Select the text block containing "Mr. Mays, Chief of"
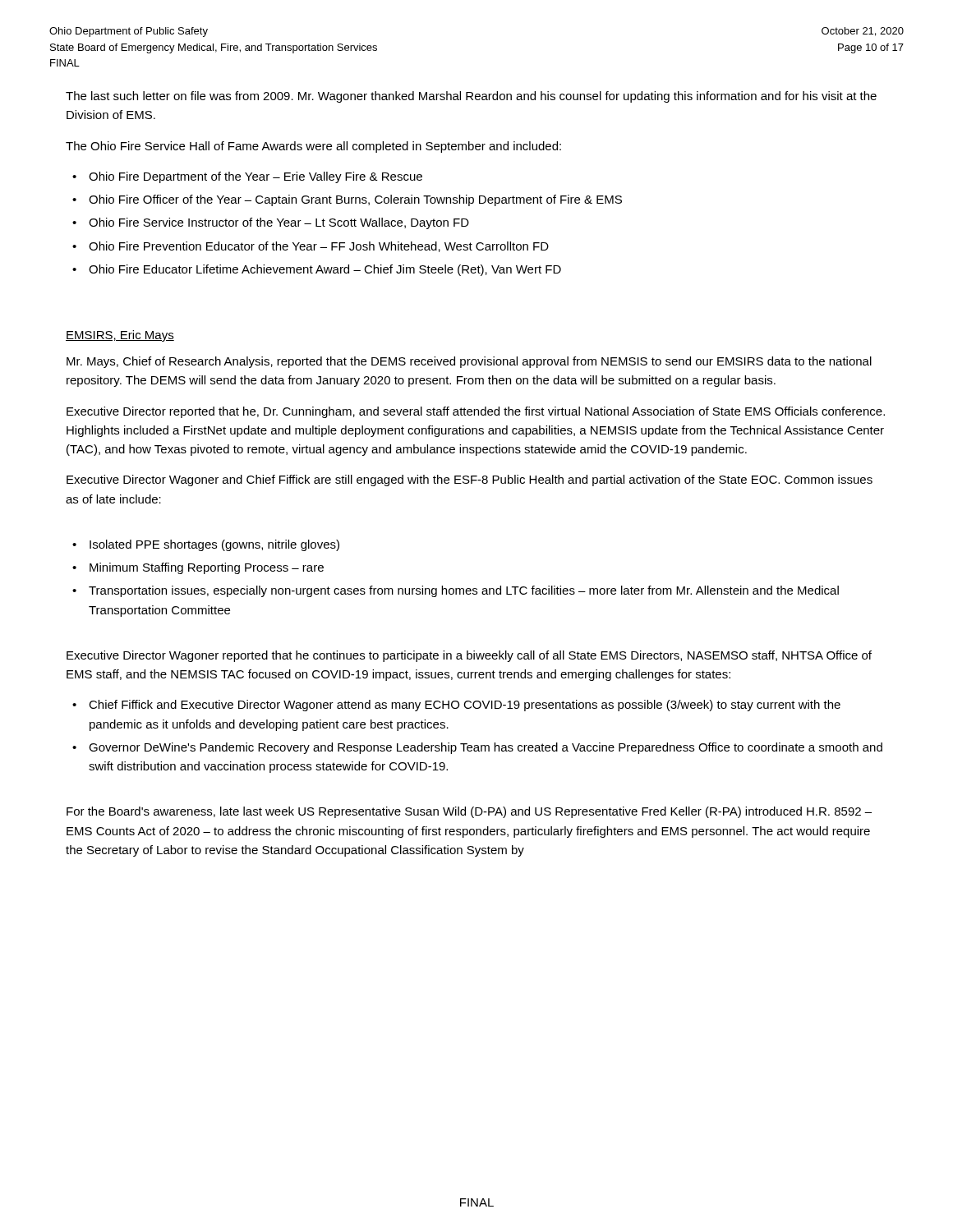The height and width of the screenshot is (1232, 953). 469,371
